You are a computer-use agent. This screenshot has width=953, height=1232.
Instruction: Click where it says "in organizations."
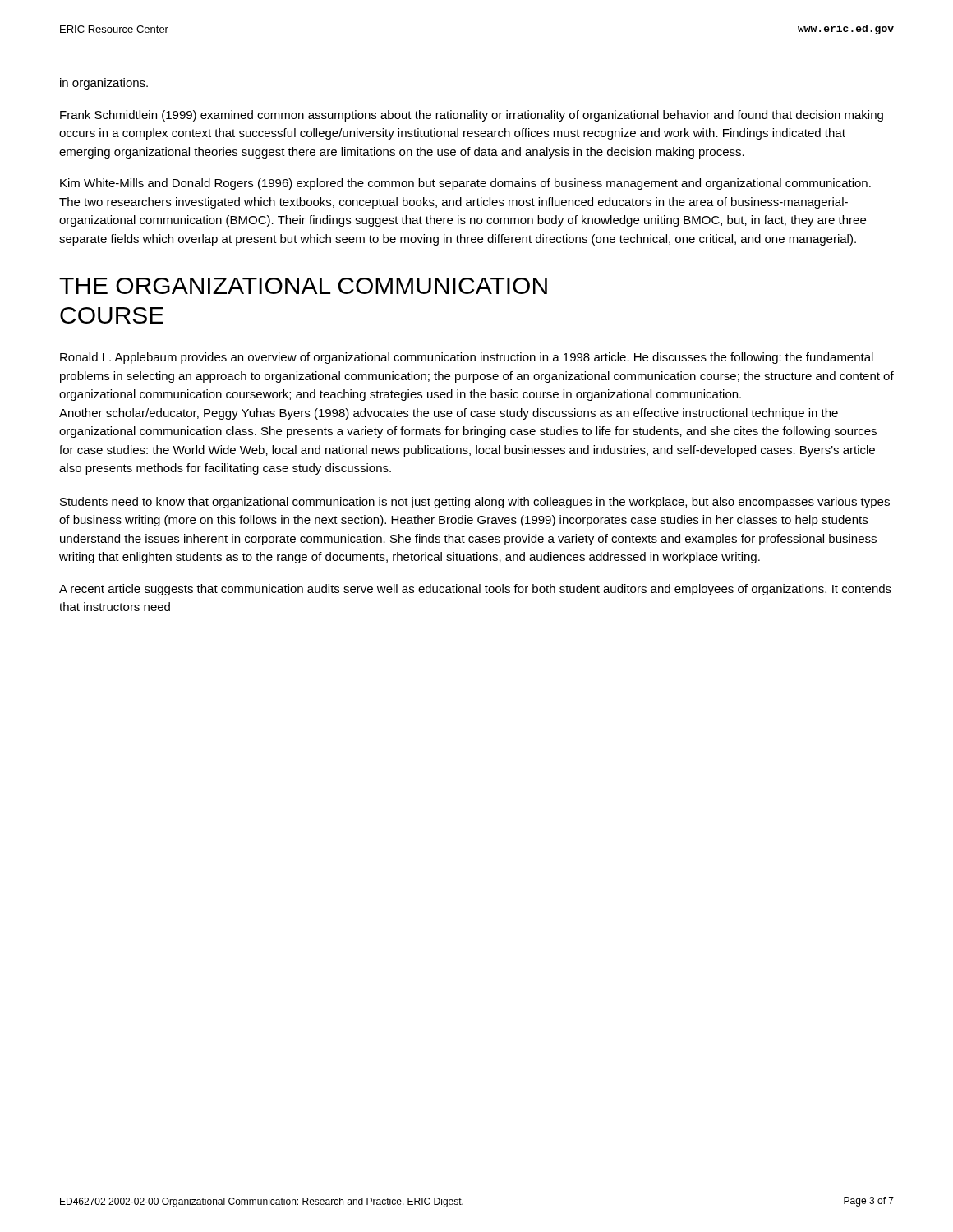click(x=104, y=83)
